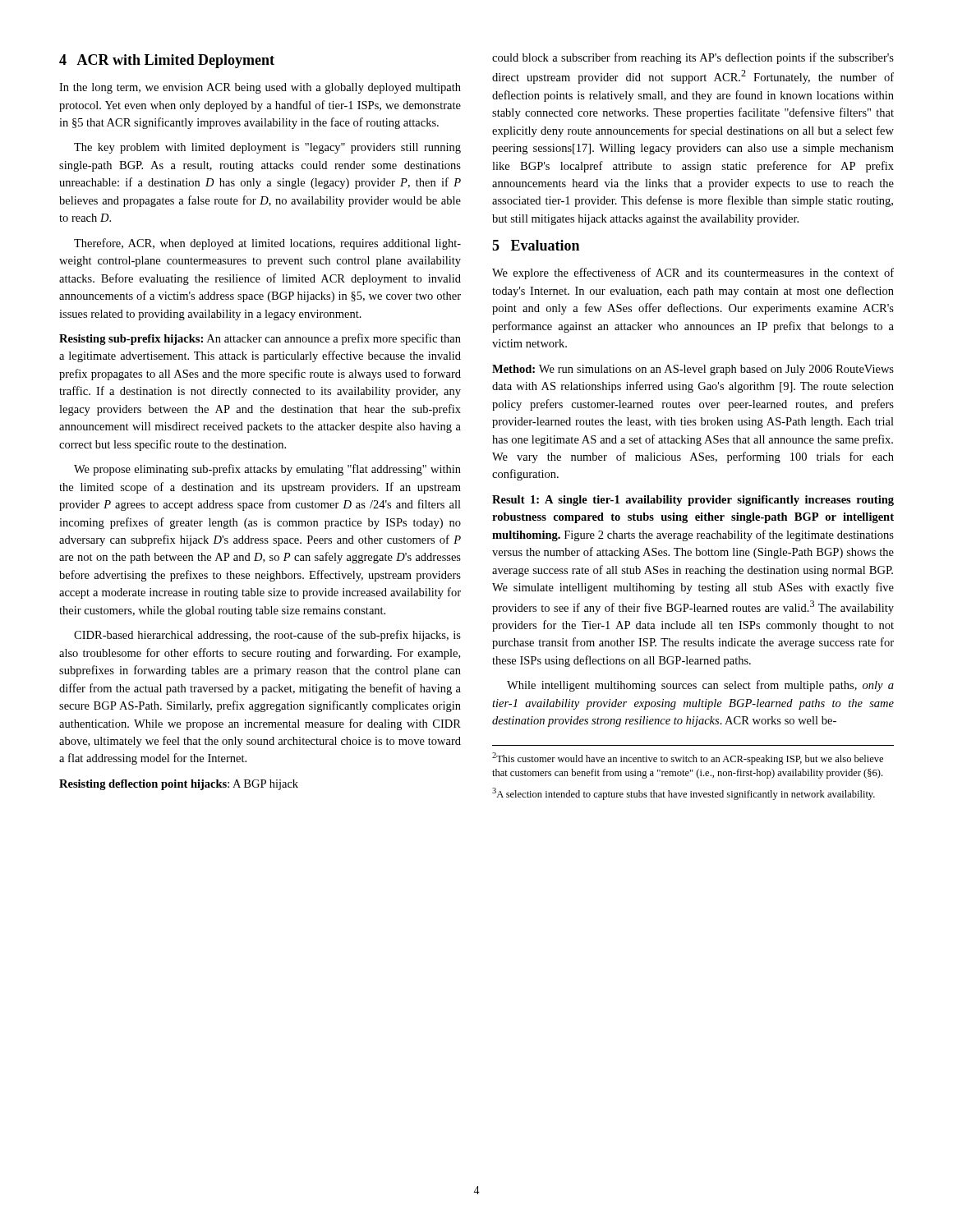The image size is (953, 1232).
Task: Find the text block that reads "We explore the effectiveness of ACR"
Action: (x=693, y=497)
